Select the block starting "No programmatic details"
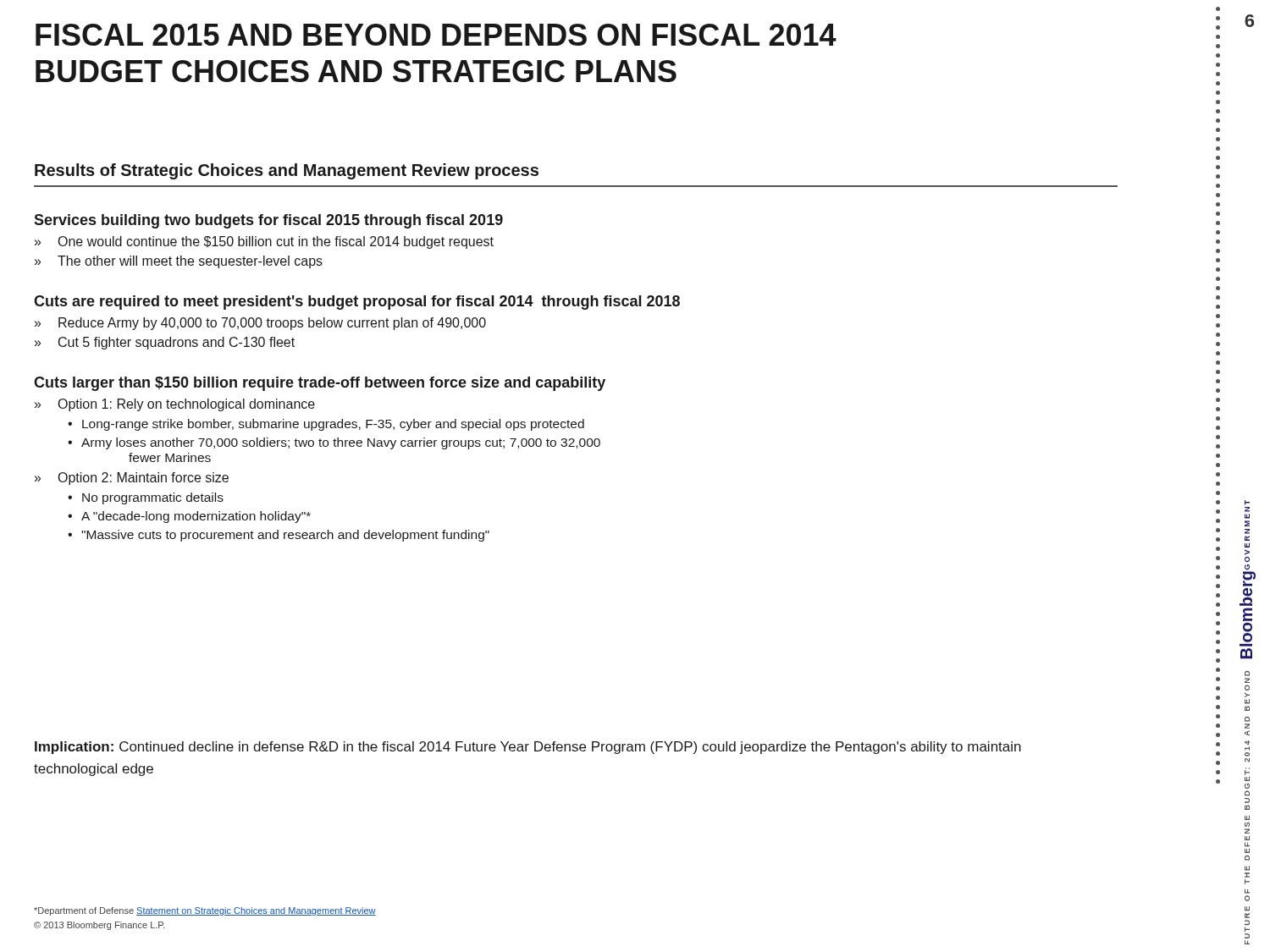The height and width of the screenshot is (952, 1270). coord(152,497)
